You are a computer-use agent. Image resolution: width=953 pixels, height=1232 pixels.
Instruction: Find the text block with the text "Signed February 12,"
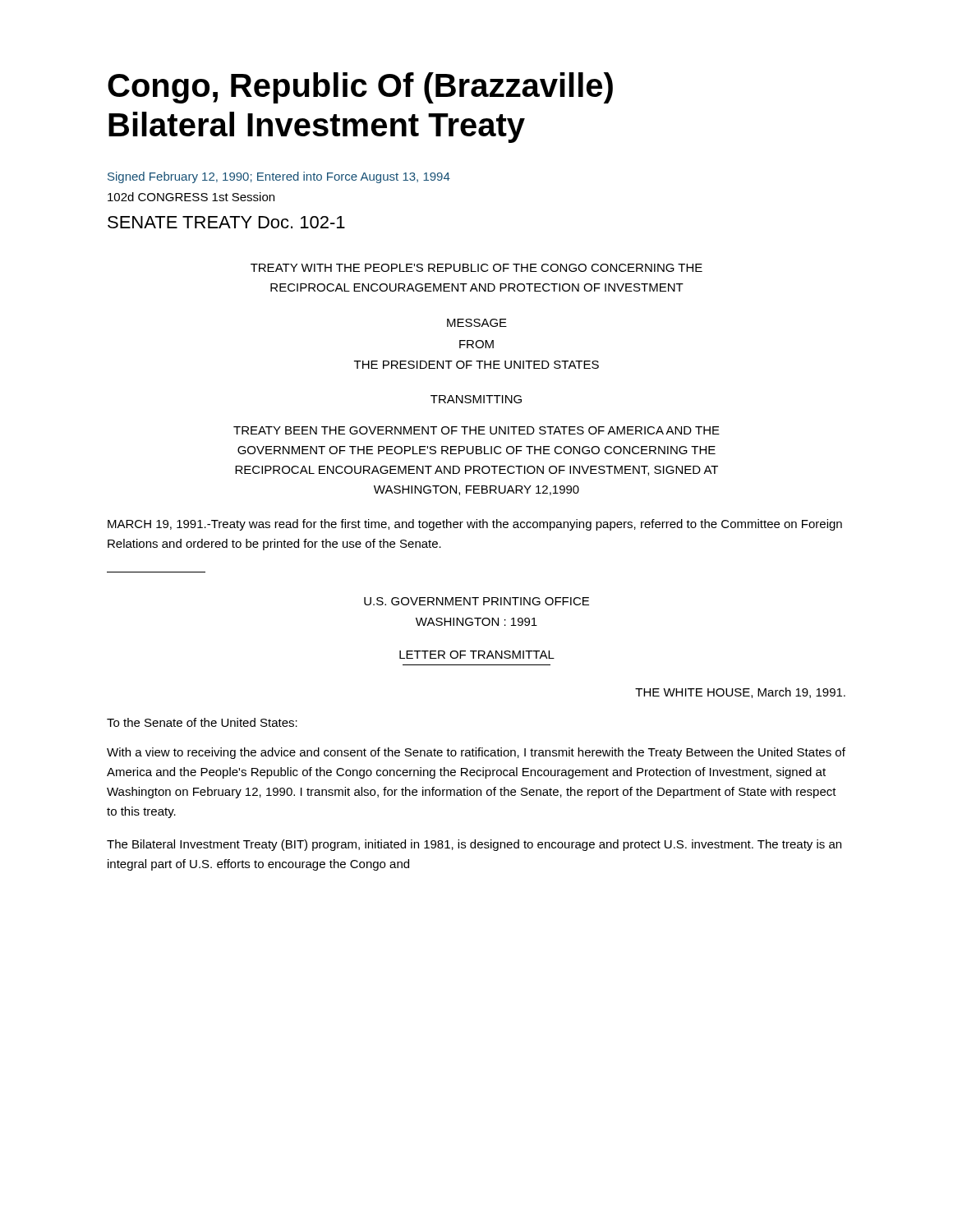click(x=278, y=176)
